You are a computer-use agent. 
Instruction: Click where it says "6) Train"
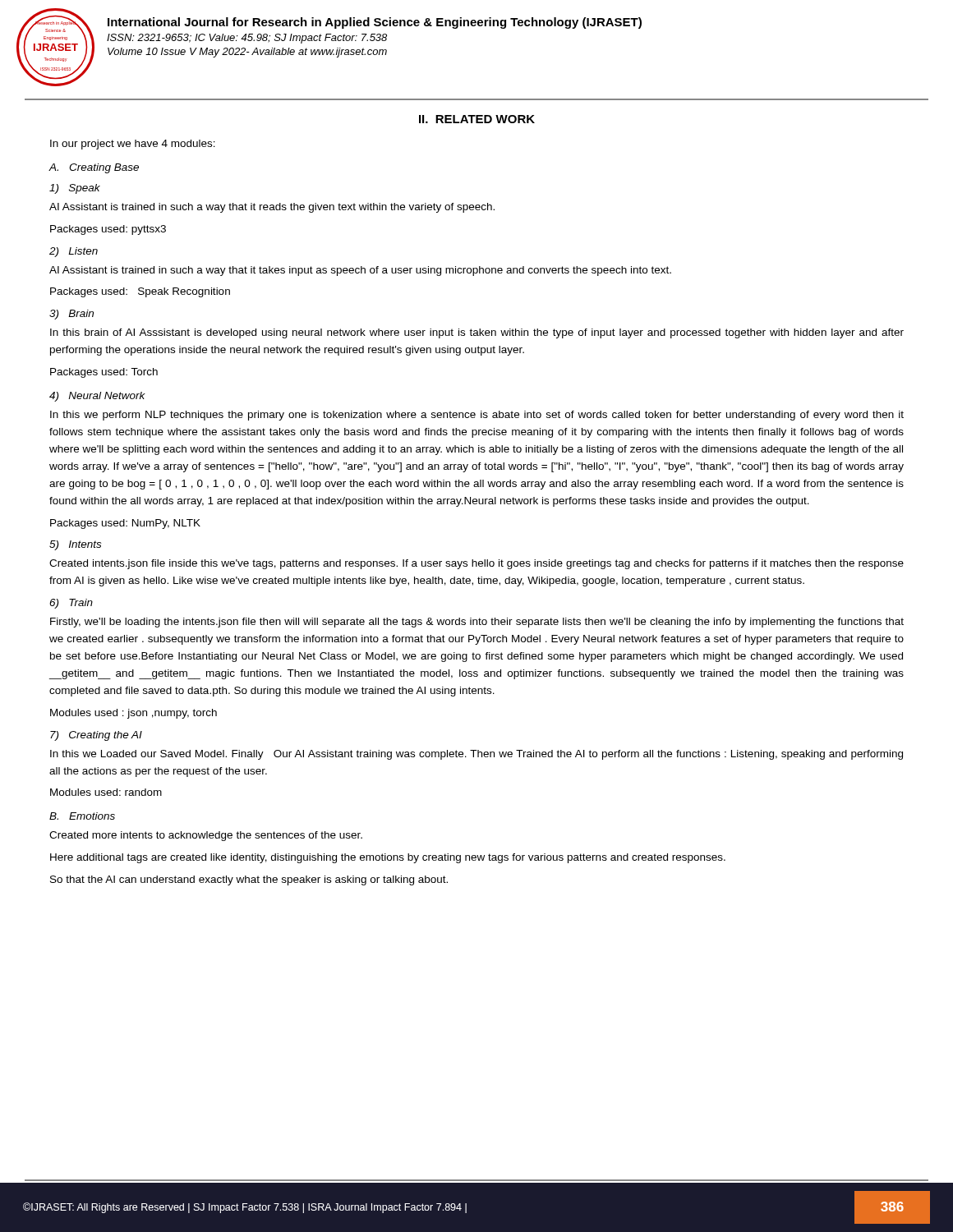click(71, 603)
